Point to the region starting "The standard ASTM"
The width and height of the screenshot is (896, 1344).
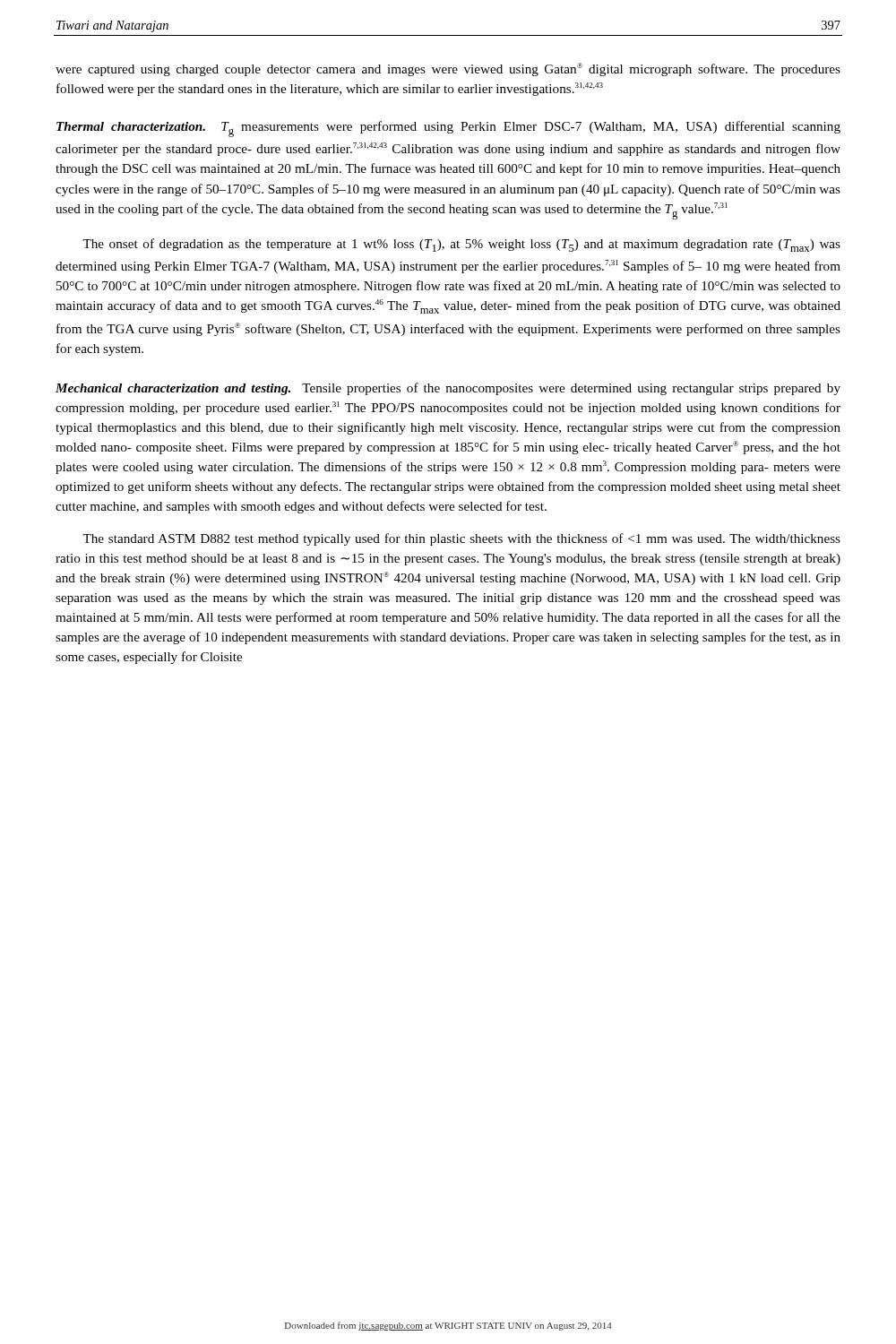(x=448, y=597)
